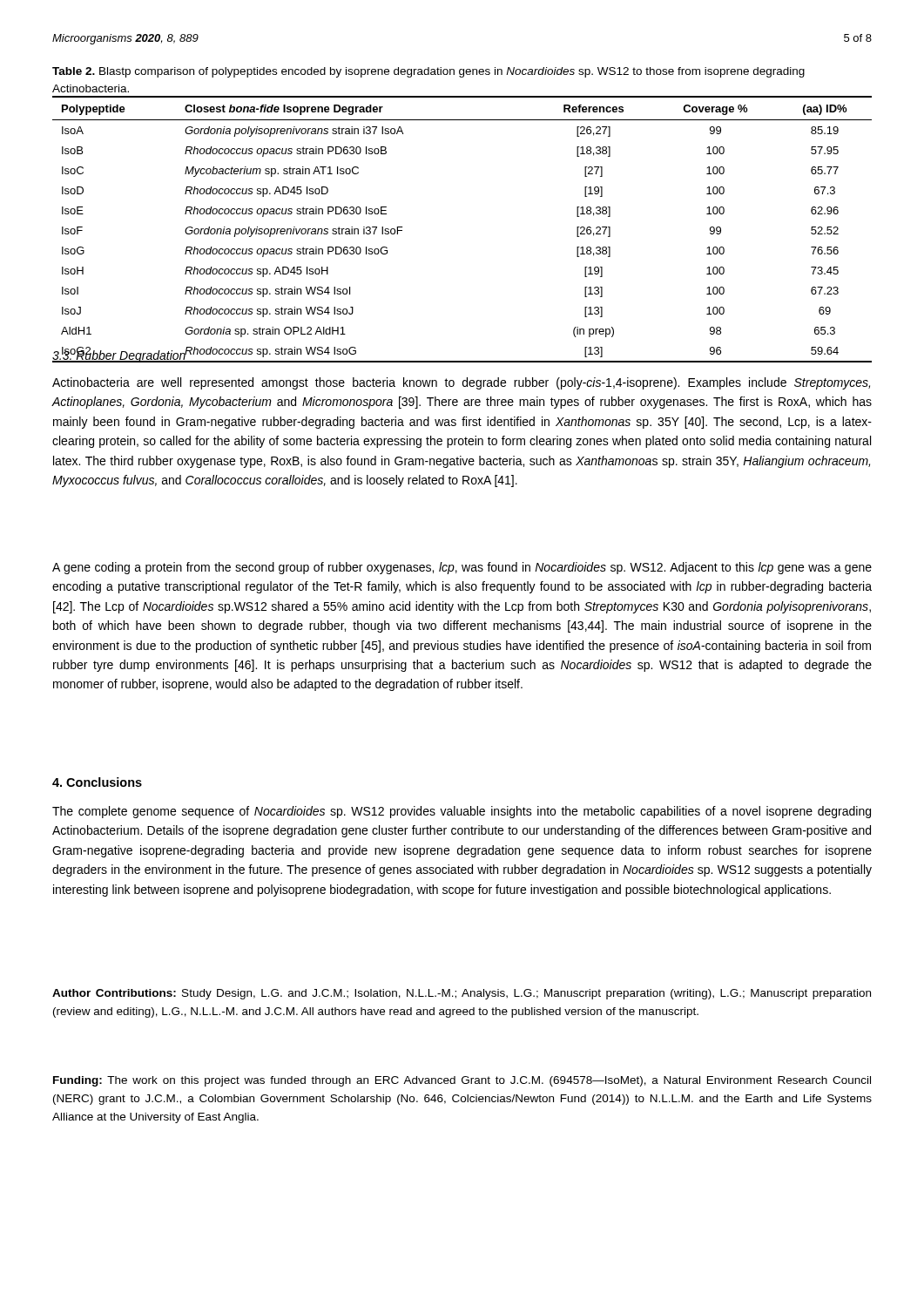The height and width of the screenshot is (1307, 924).
Task: Click on the block starting "4. Conclusions"
Action: (x=97, y=782)
